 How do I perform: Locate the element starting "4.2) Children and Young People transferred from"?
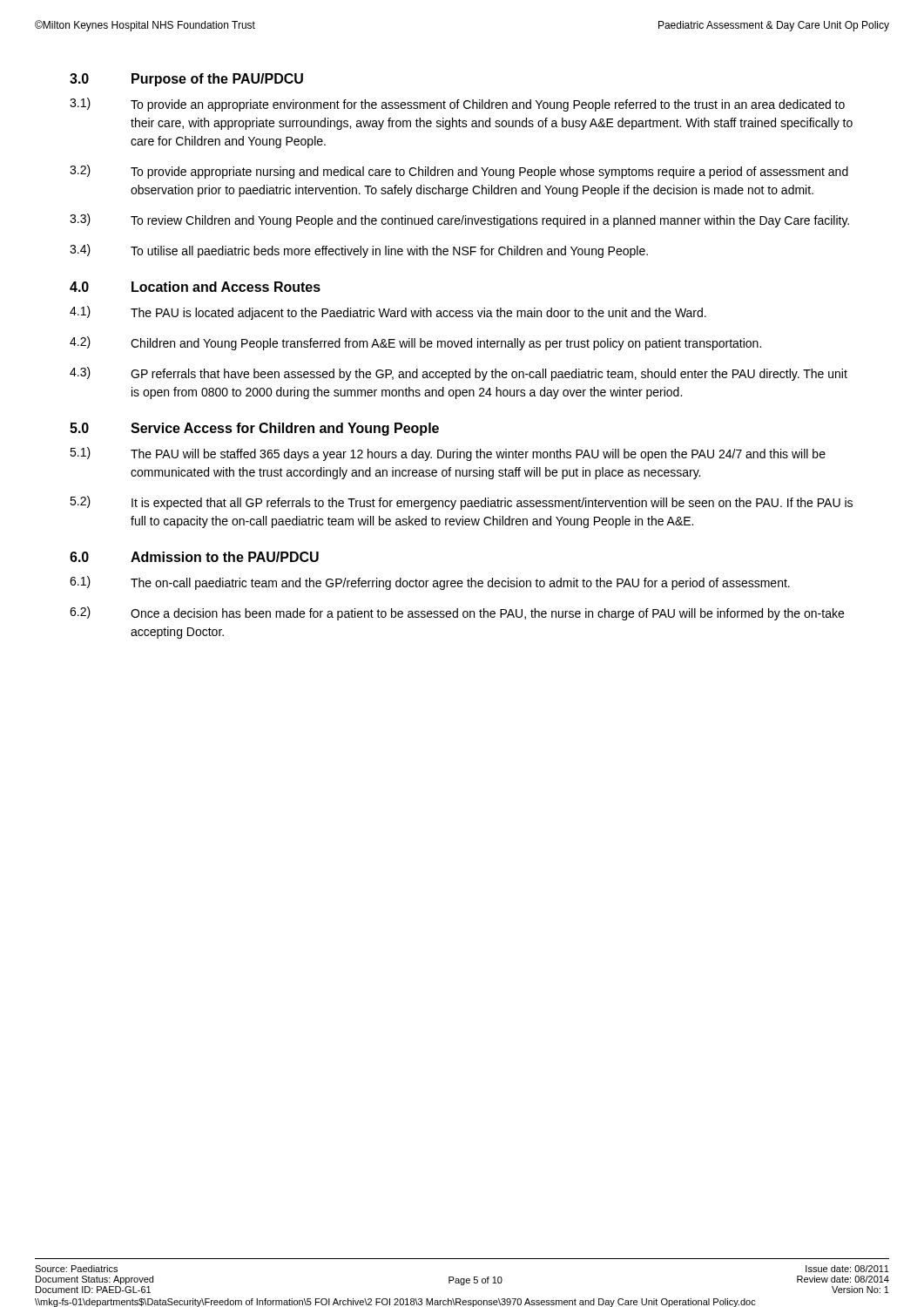[x=416, y=344]
